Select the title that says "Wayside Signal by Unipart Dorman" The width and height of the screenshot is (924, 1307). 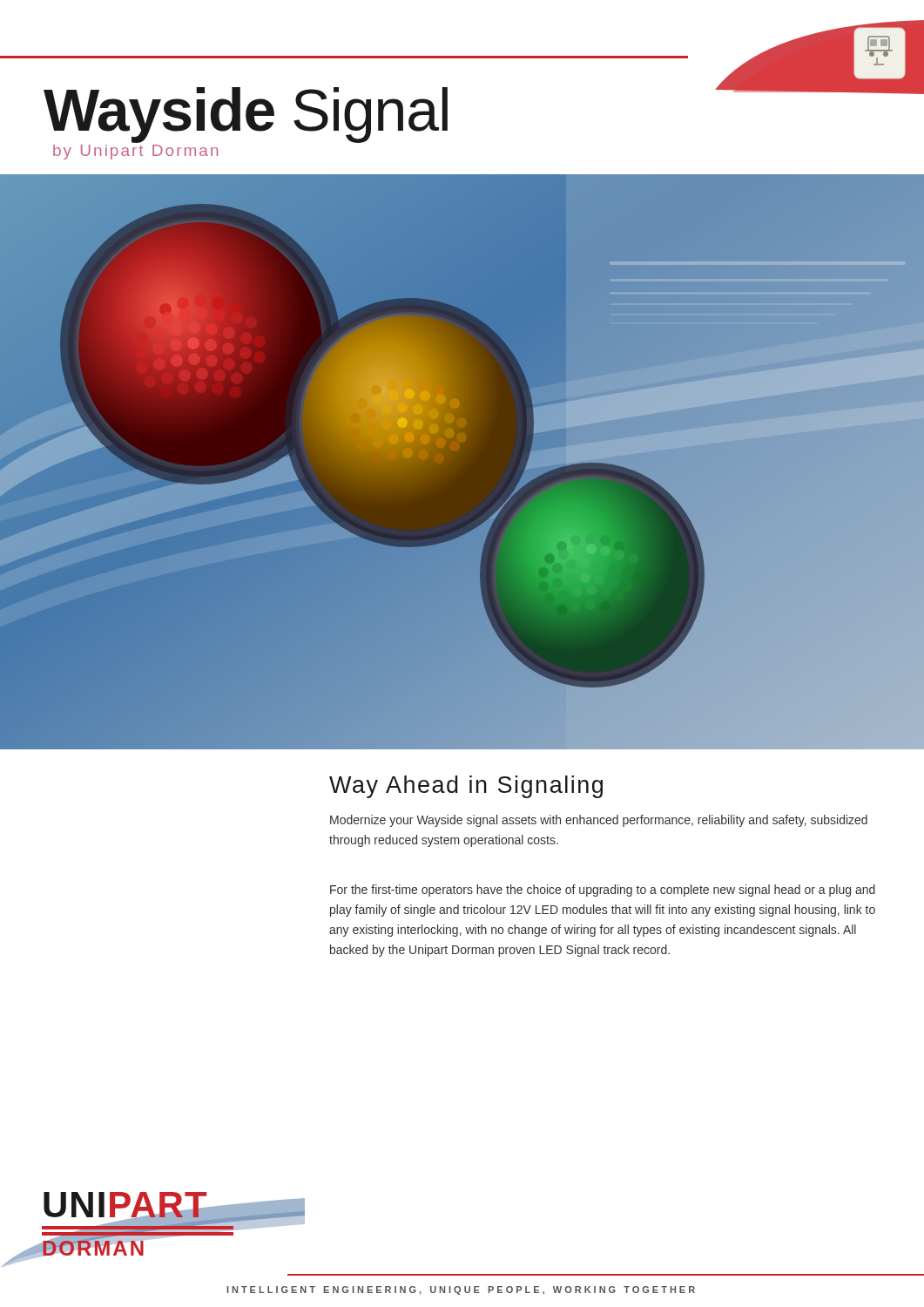click(247, 120)
